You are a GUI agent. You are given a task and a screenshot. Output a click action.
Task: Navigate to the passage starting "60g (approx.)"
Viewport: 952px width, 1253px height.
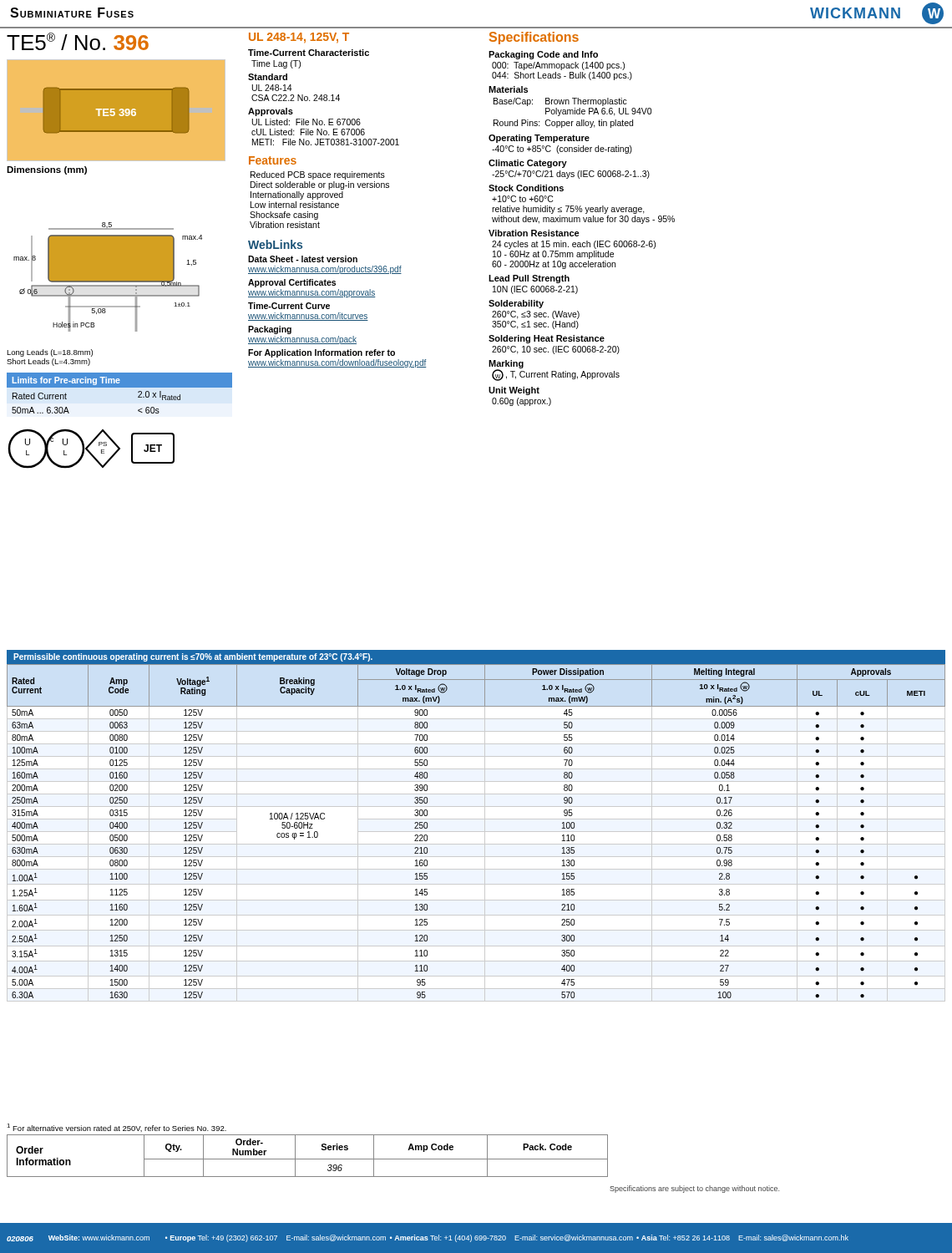point(522,401)
